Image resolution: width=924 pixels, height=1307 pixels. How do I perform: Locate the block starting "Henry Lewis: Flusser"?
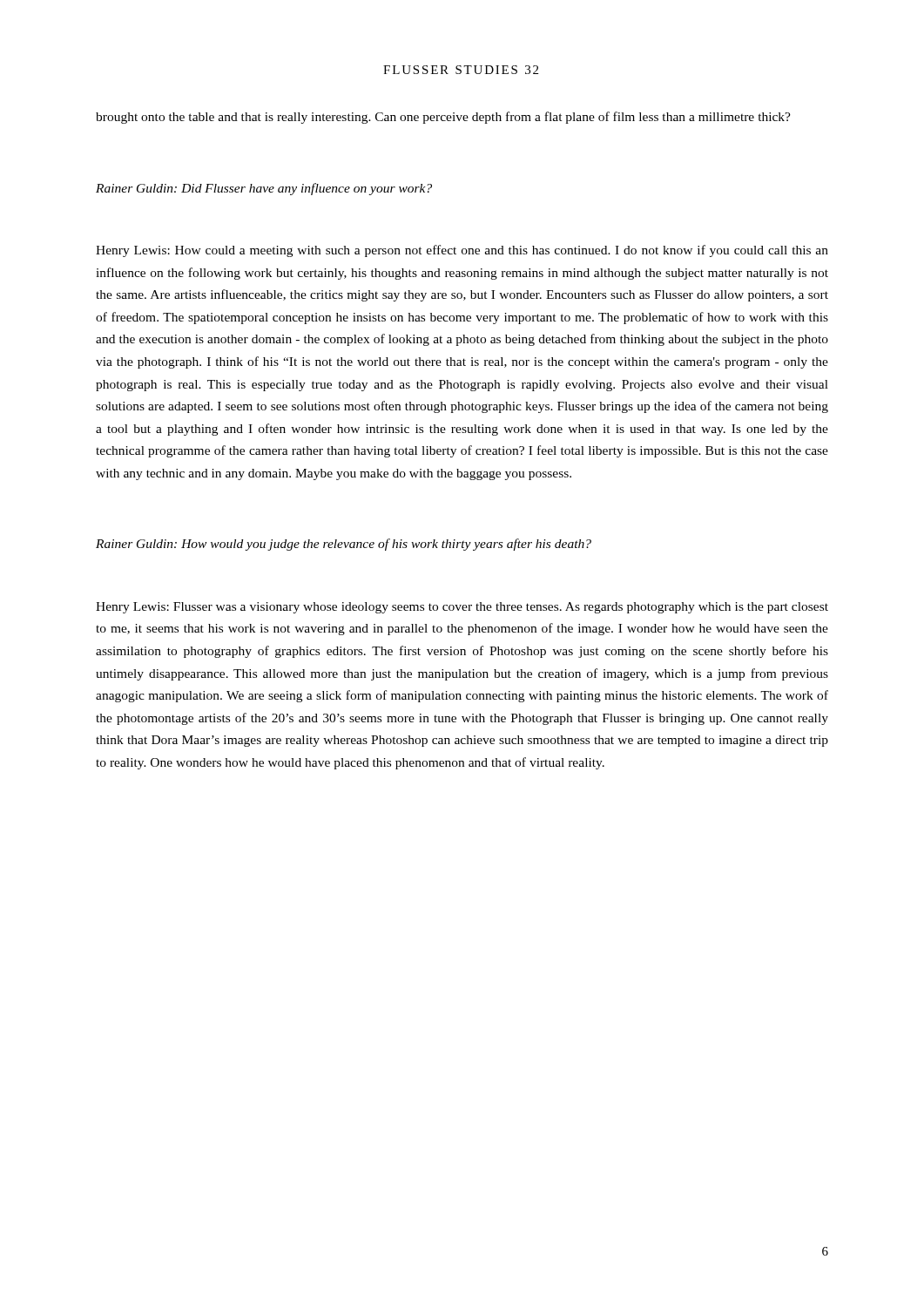point(462,684)
